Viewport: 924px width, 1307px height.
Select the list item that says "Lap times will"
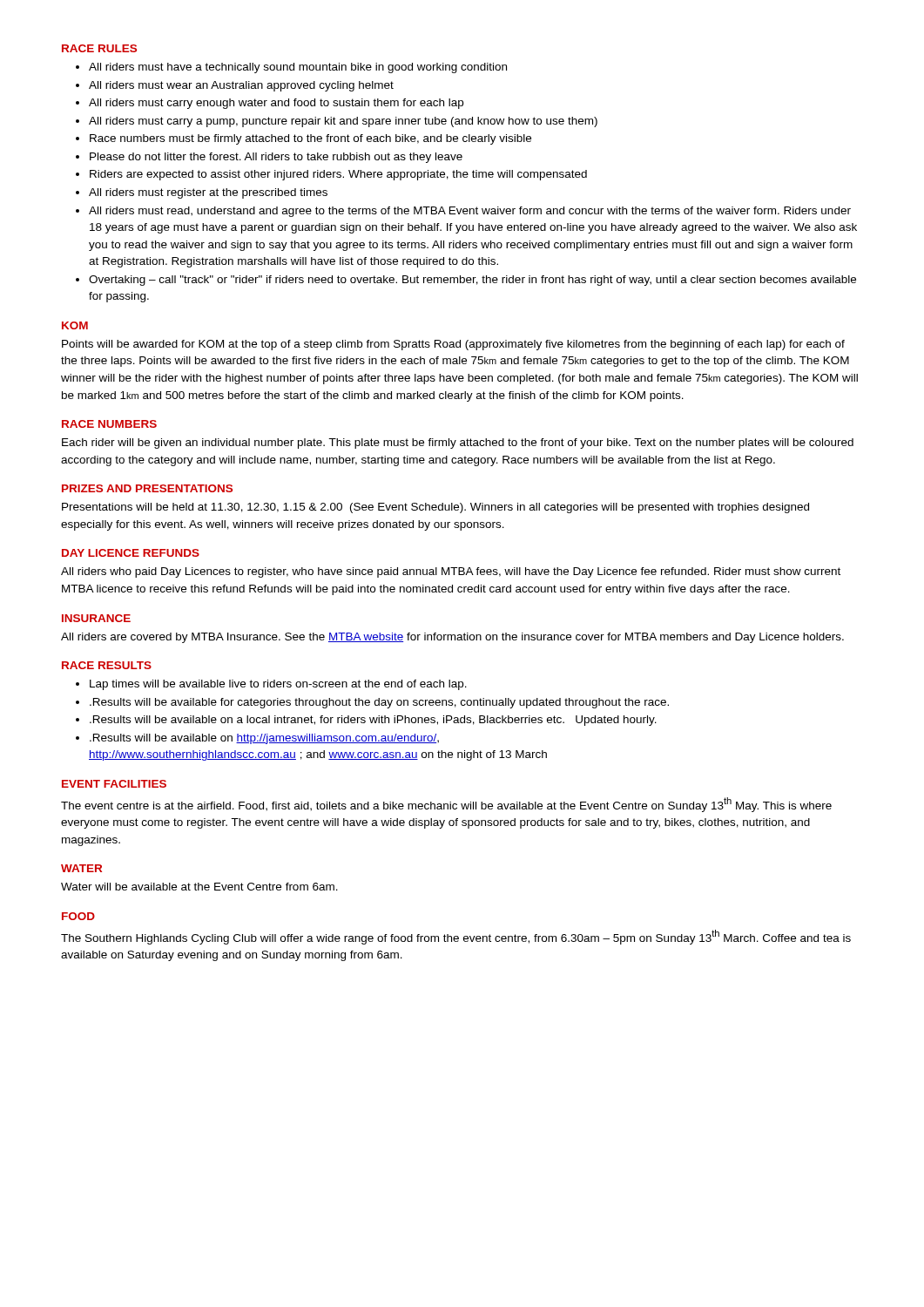(278, 684)
